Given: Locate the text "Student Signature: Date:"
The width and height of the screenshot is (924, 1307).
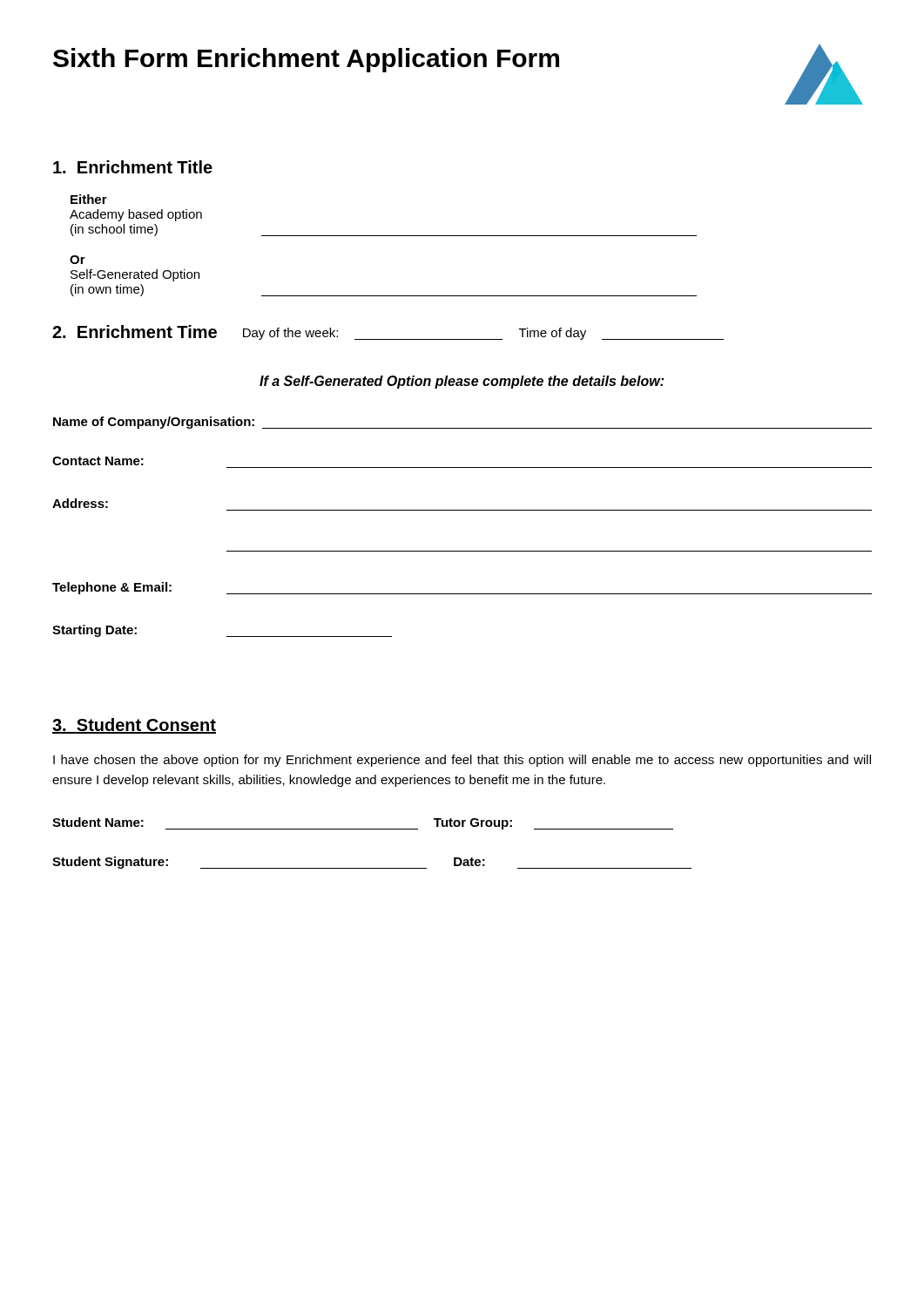Looking at the screenshot, I should 372,861.
